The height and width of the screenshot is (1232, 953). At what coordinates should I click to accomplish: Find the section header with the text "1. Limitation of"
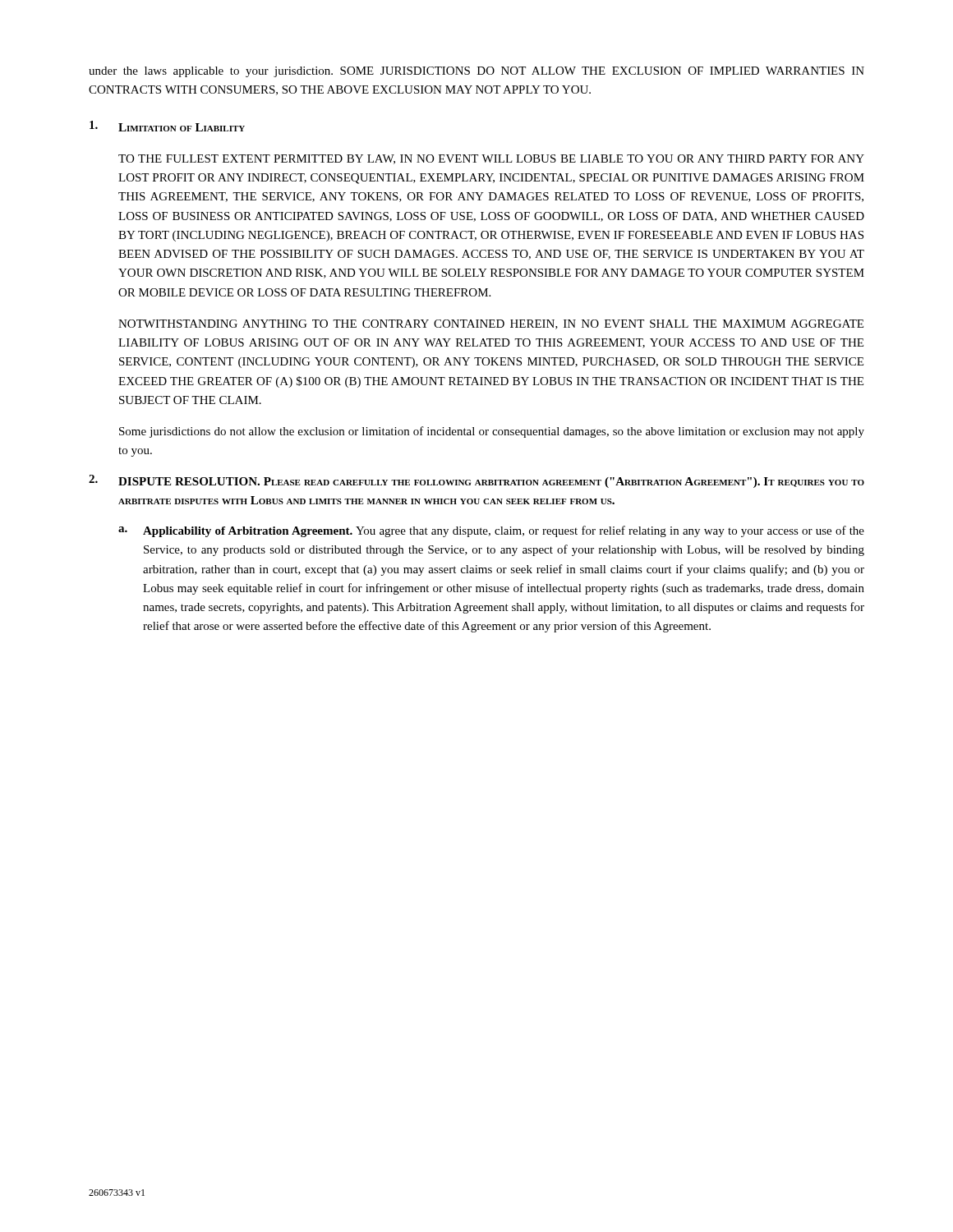167,126
